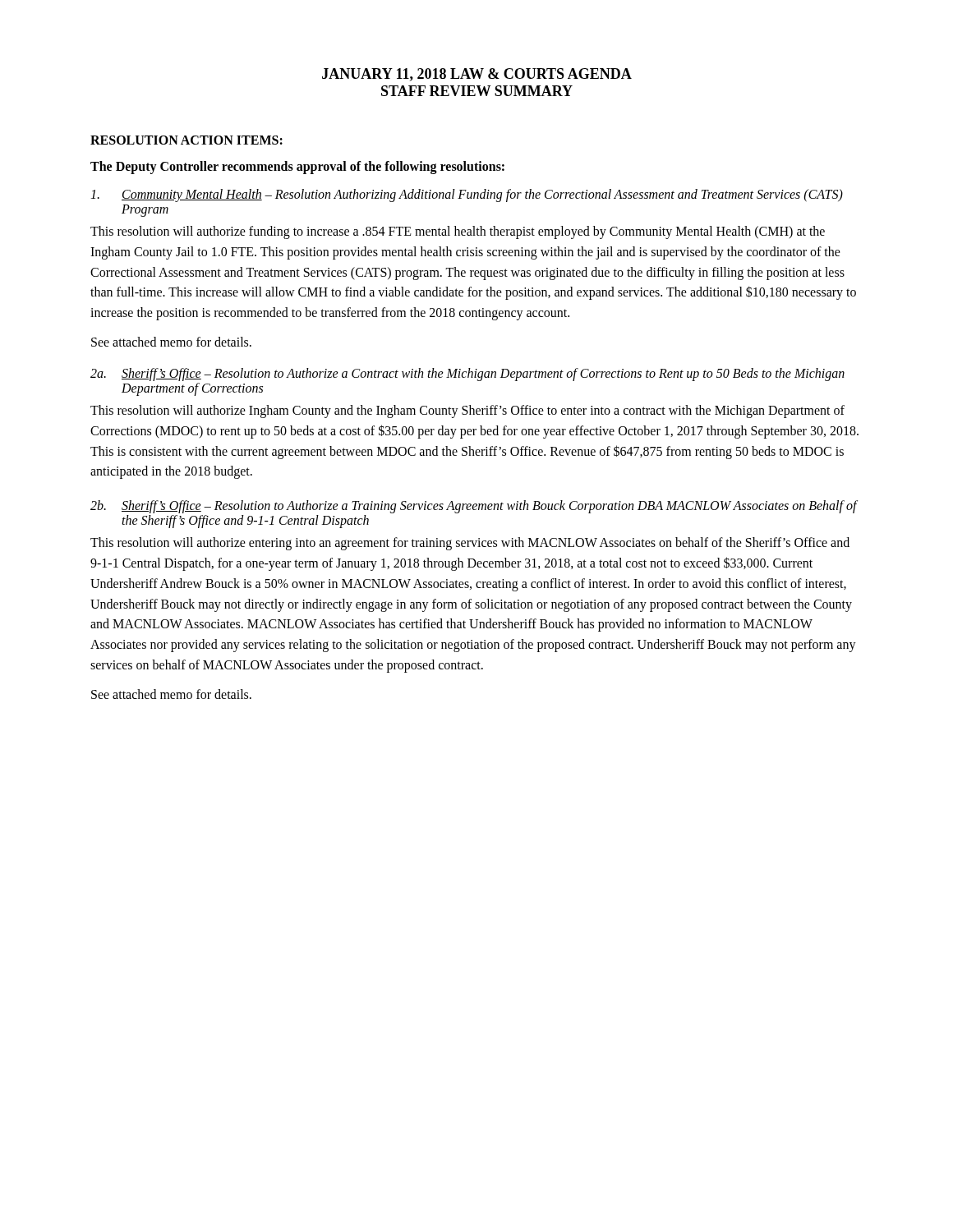953x1232 pixels.
Task: Click where it says "RESOLUTION ACTION ITEMS:"
Action: coord(187,140)
